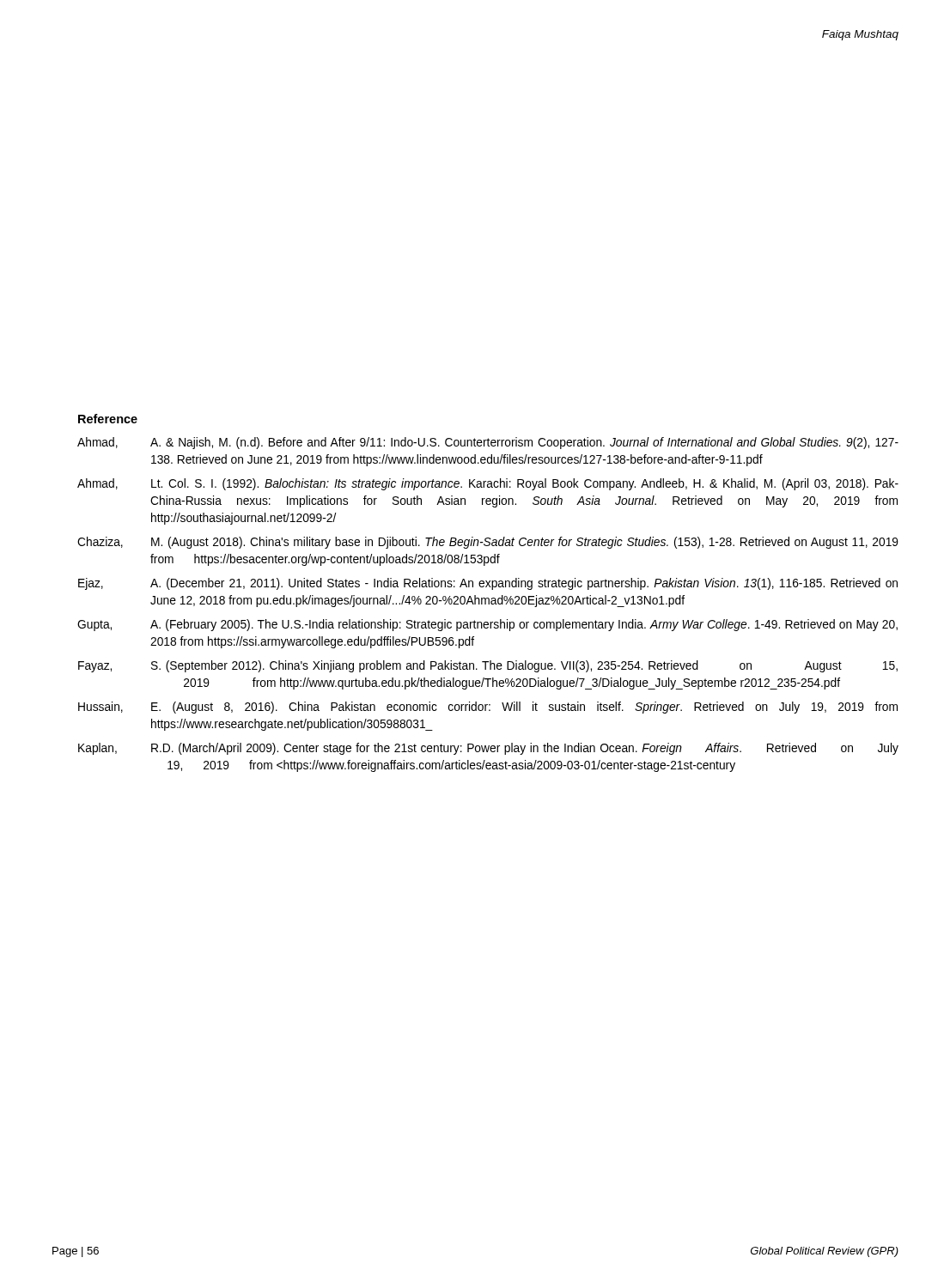The height and width of the screenshot is (1288, 950).
Task: Find the list item that reads "Fayaz, S. (September 2012). China's Xinjiang problem and"
Action: 488,675
